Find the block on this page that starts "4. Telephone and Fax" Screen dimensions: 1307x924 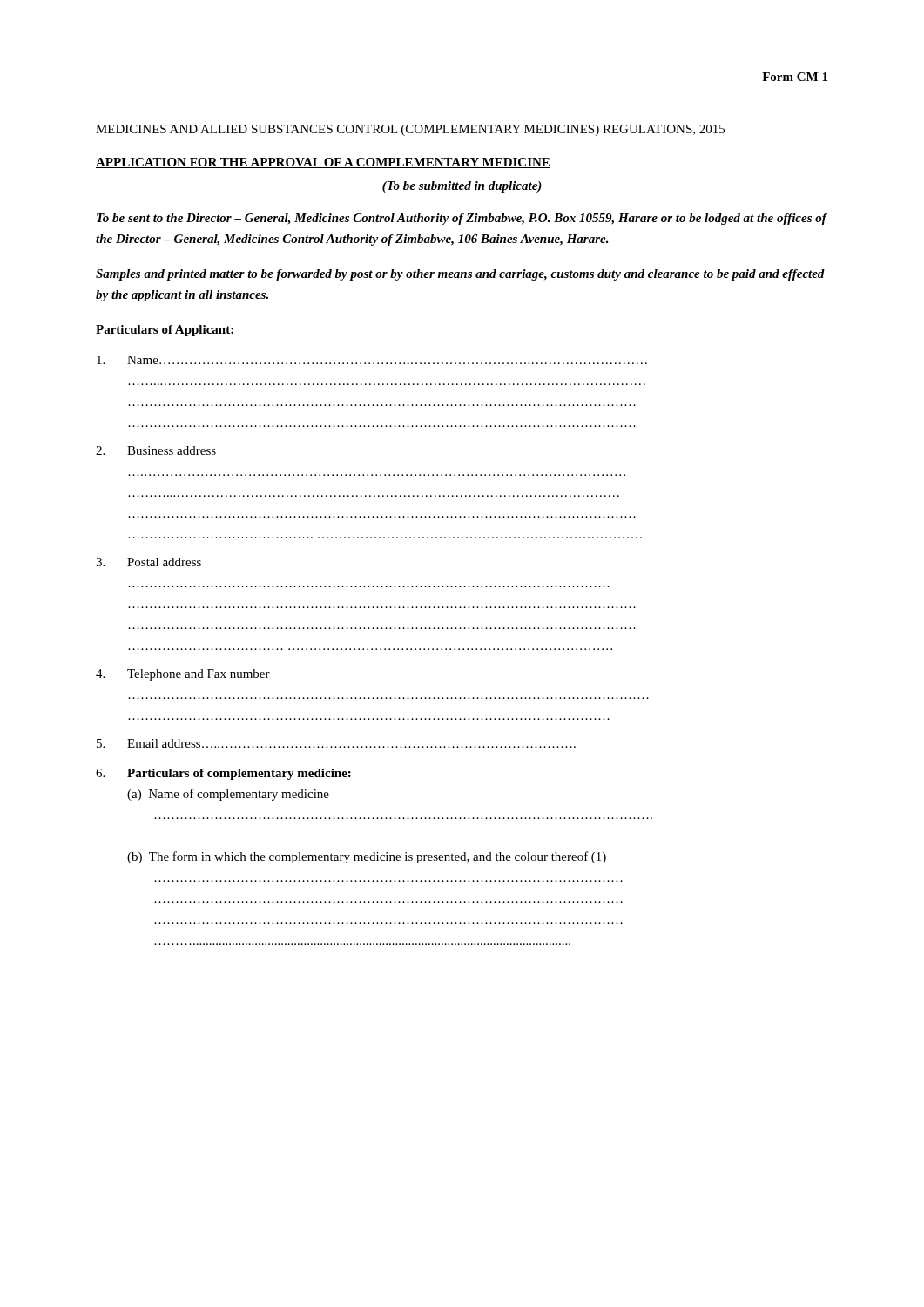coord(462,694)
